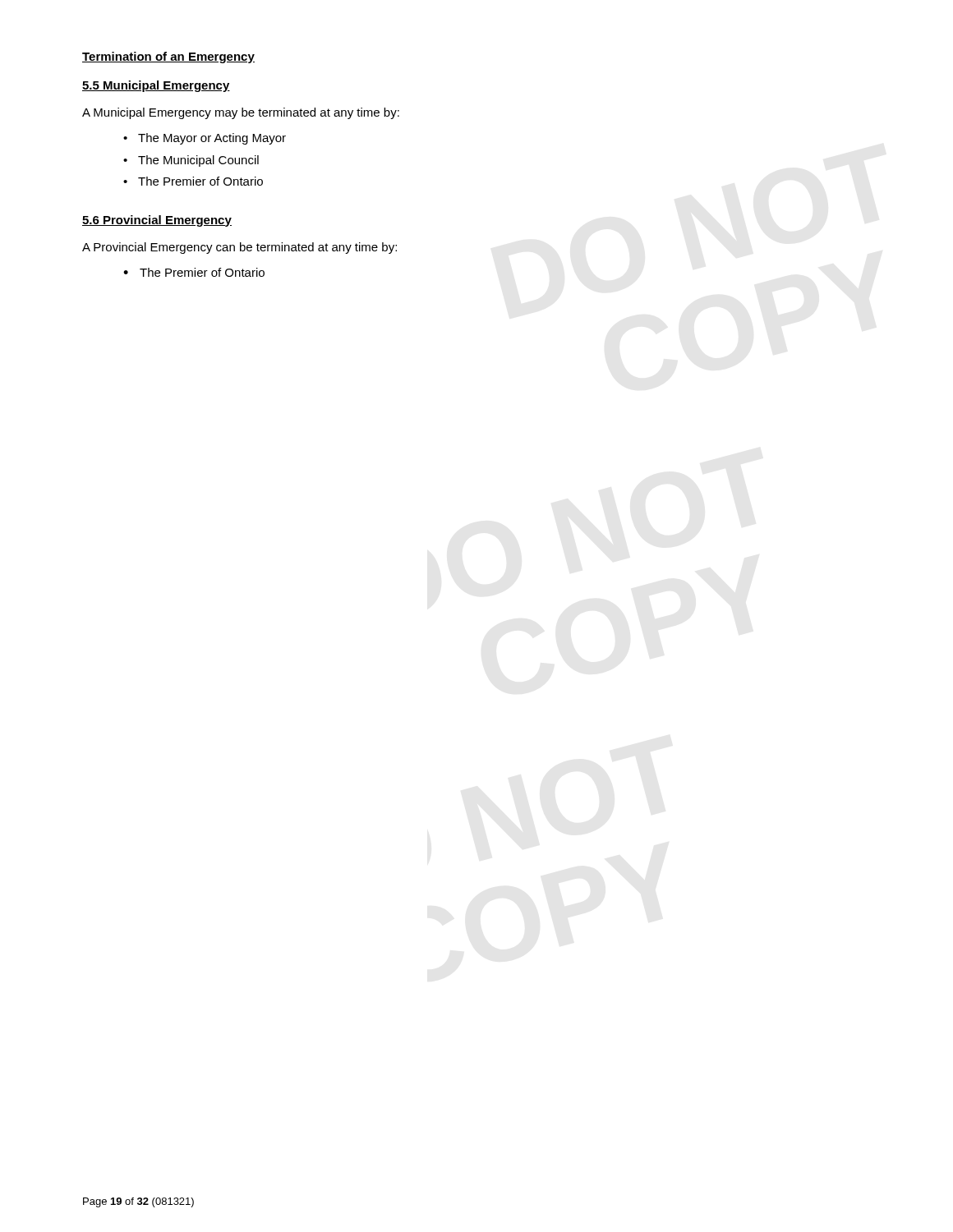This screenshot has height=1232, width=953.
Task: Find the text starting "5.6 Provincial Emergency"
Action: (x=157, y=219)
